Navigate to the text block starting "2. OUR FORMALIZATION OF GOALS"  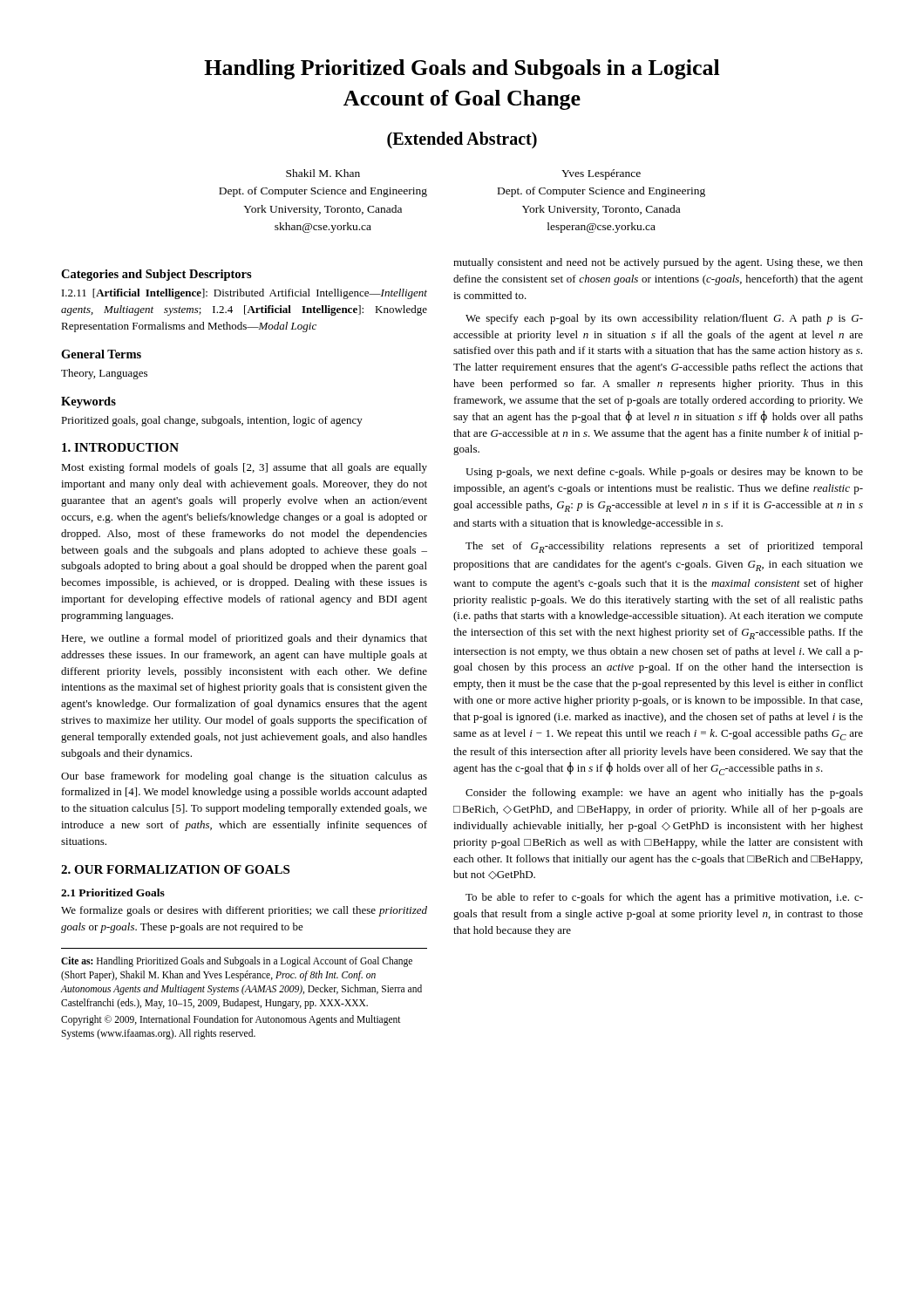point(176,869)
